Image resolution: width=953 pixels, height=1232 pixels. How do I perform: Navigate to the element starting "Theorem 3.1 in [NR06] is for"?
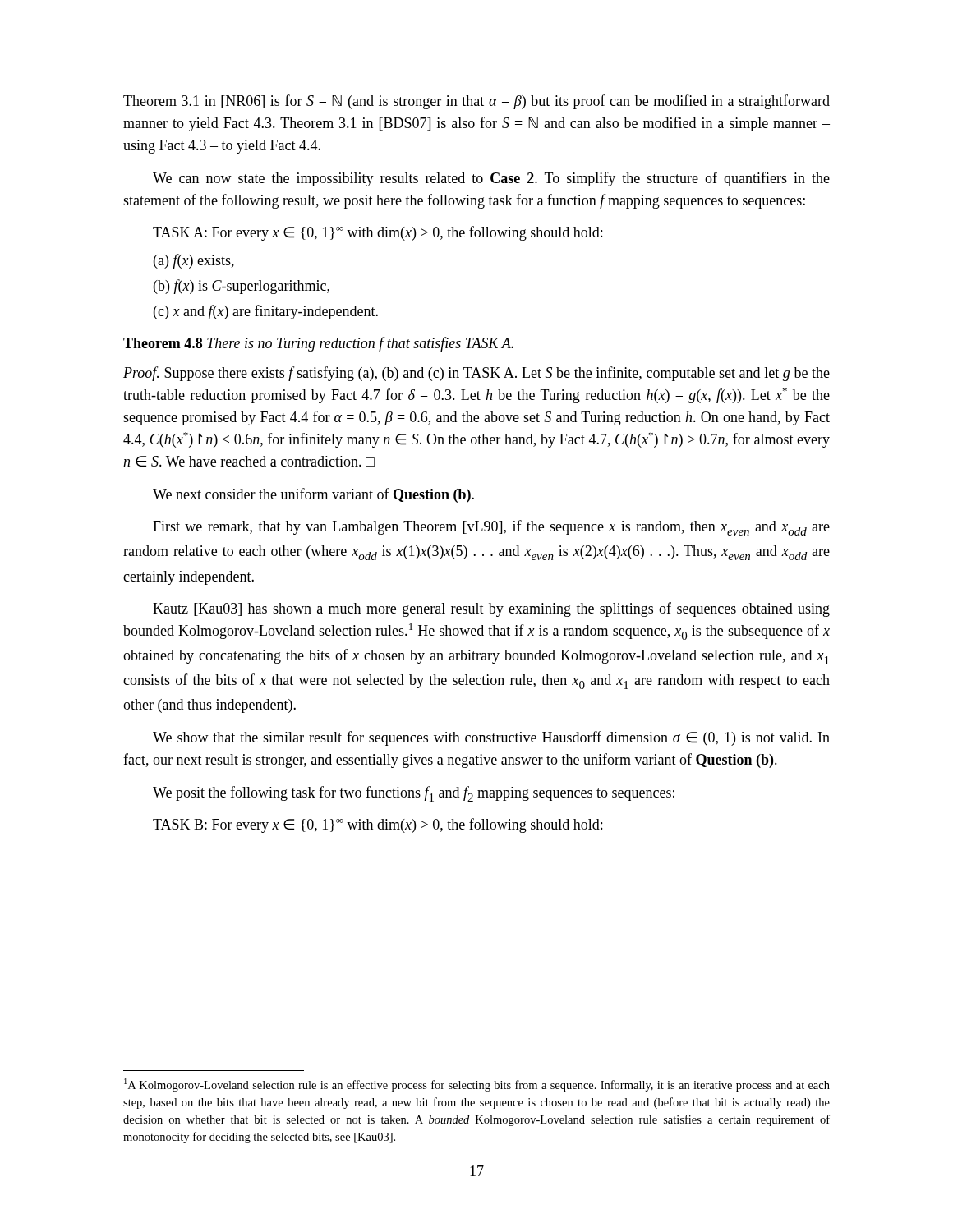click(476, 124)
